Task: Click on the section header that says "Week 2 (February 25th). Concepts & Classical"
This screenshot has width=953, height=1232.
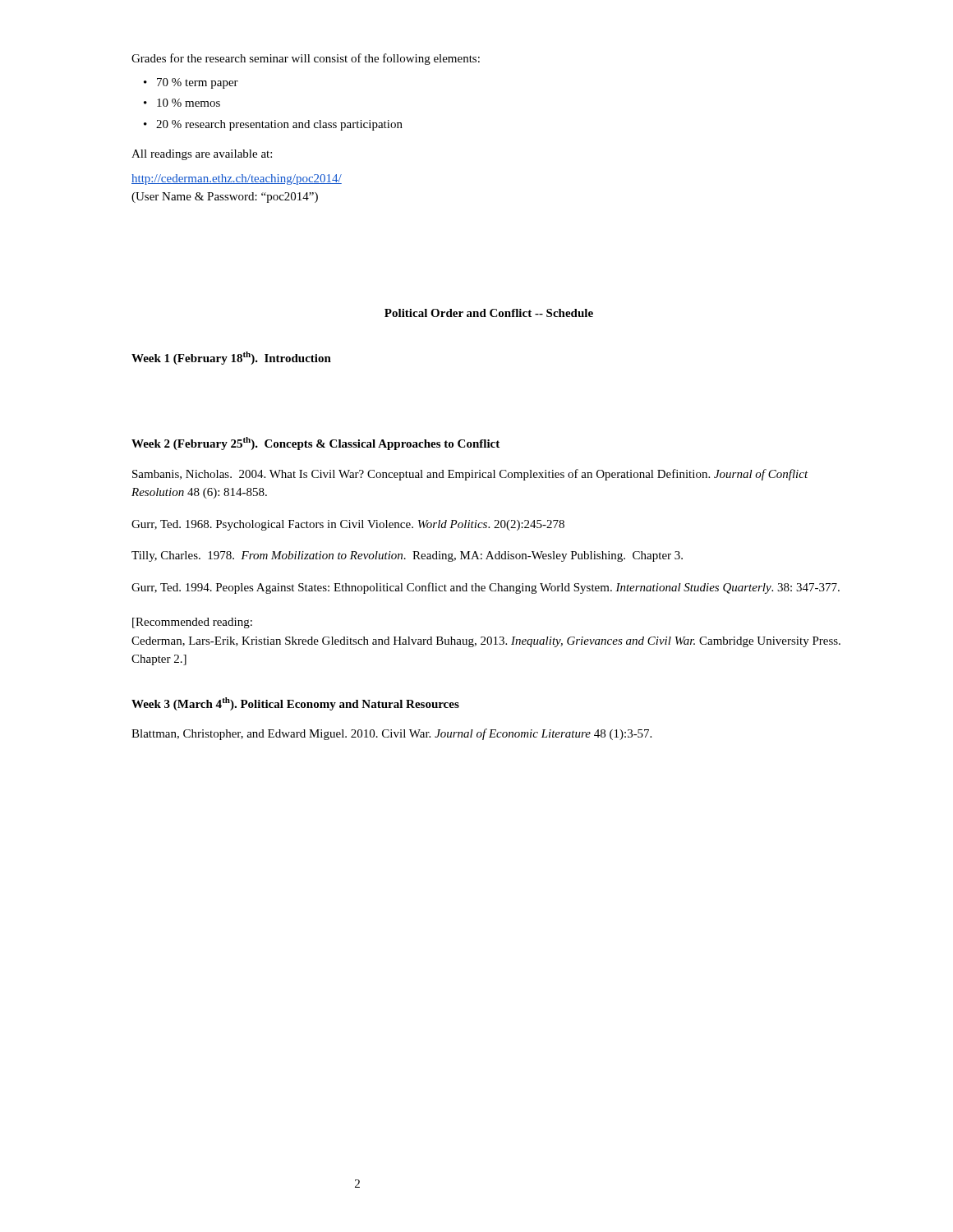Action: [316, 442]
